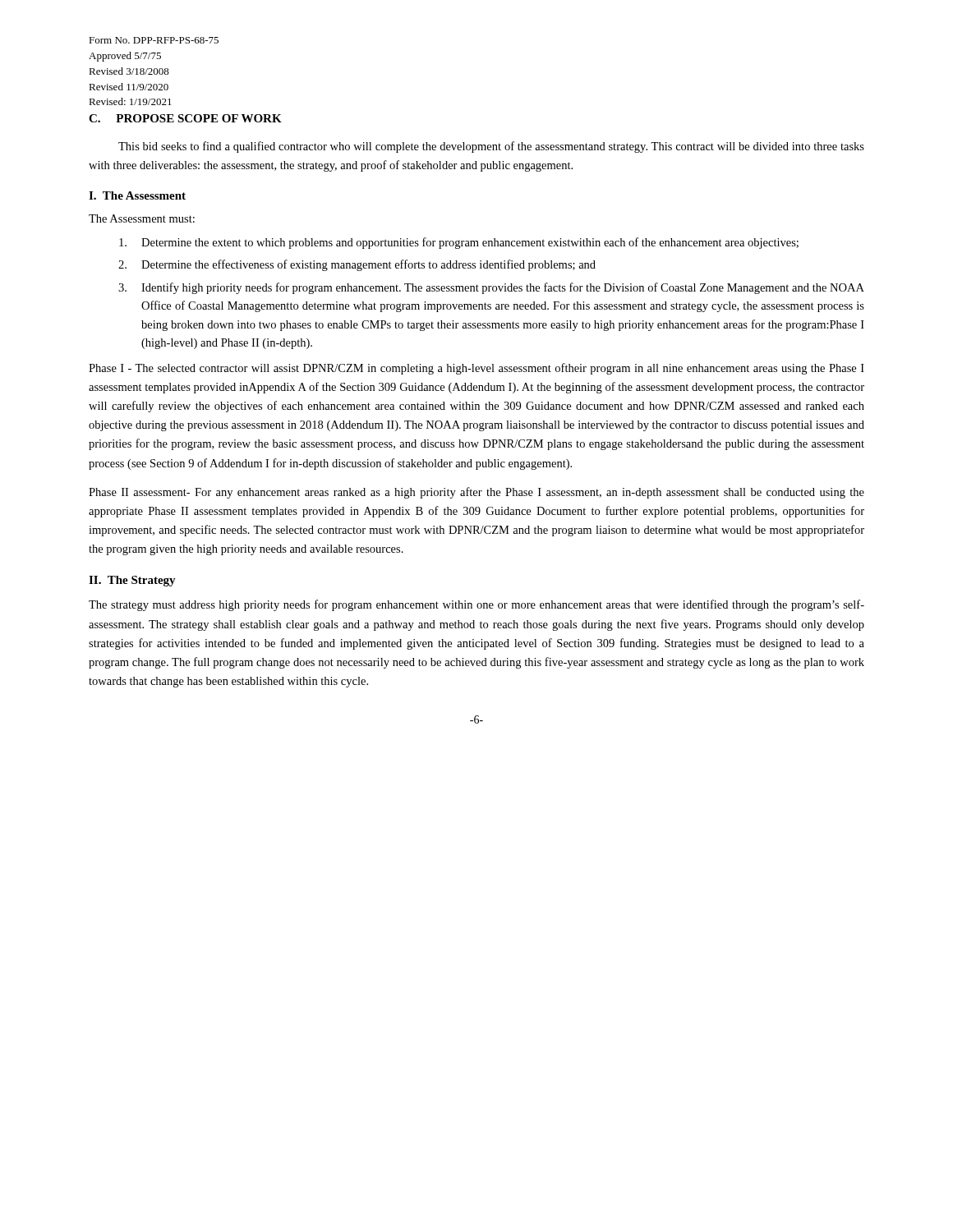
Task: Click on the section header that says "I. The Assessment"
Action: pos(137,195)
